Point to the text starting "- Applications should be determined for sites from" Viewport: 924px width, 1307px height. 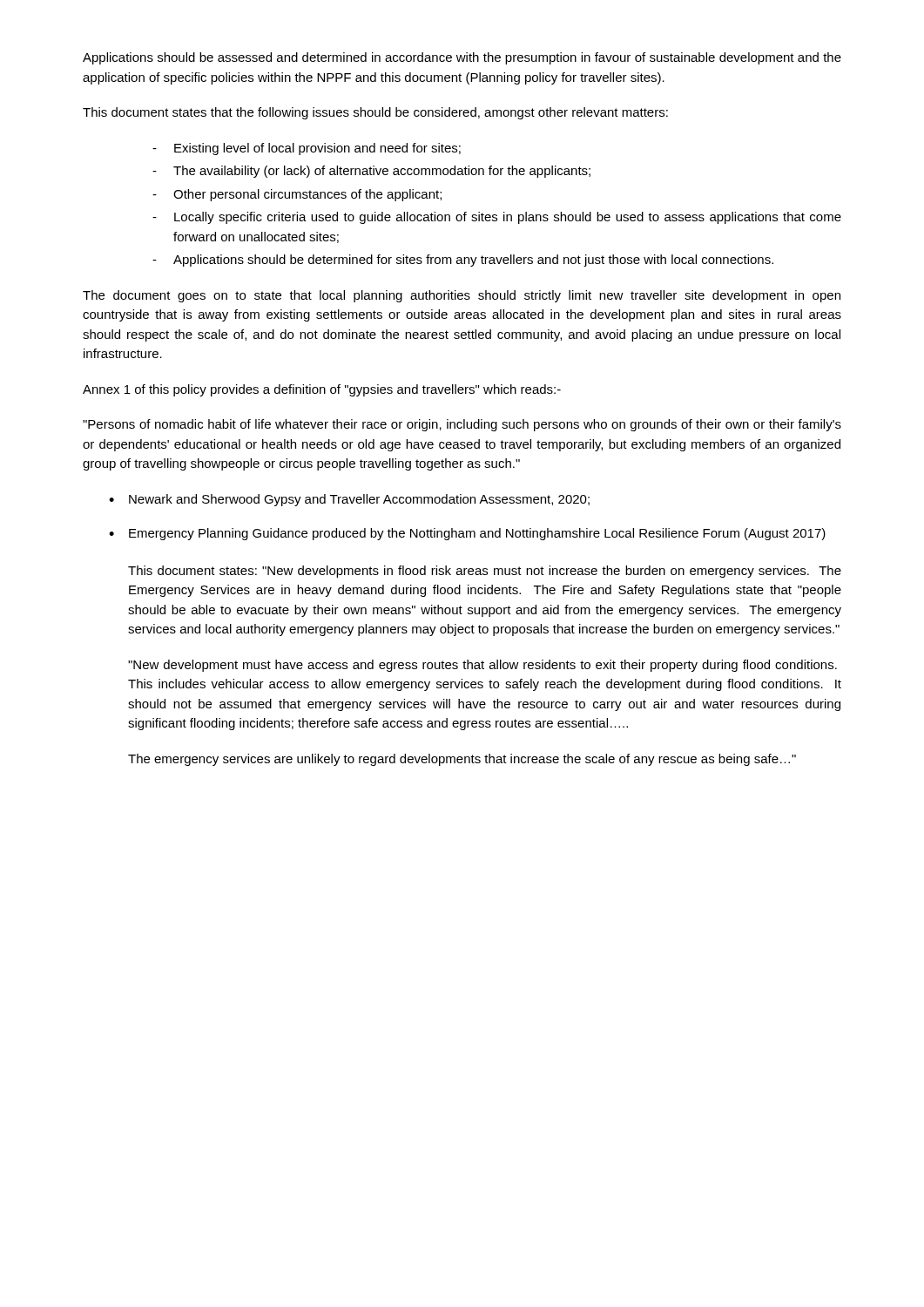[x=497, y=260]
